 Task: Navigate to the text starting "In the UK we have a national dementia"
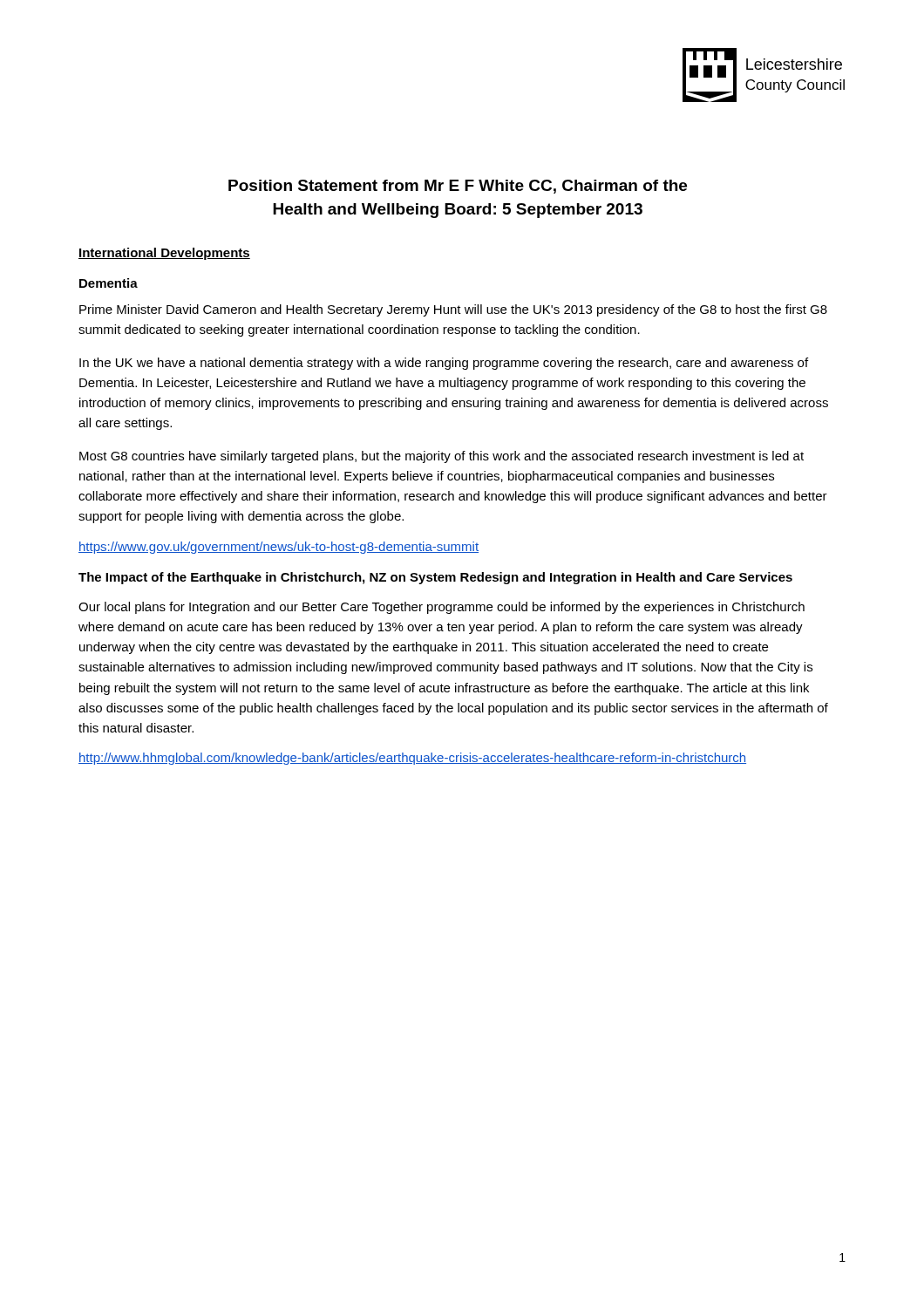click(453, 392)
